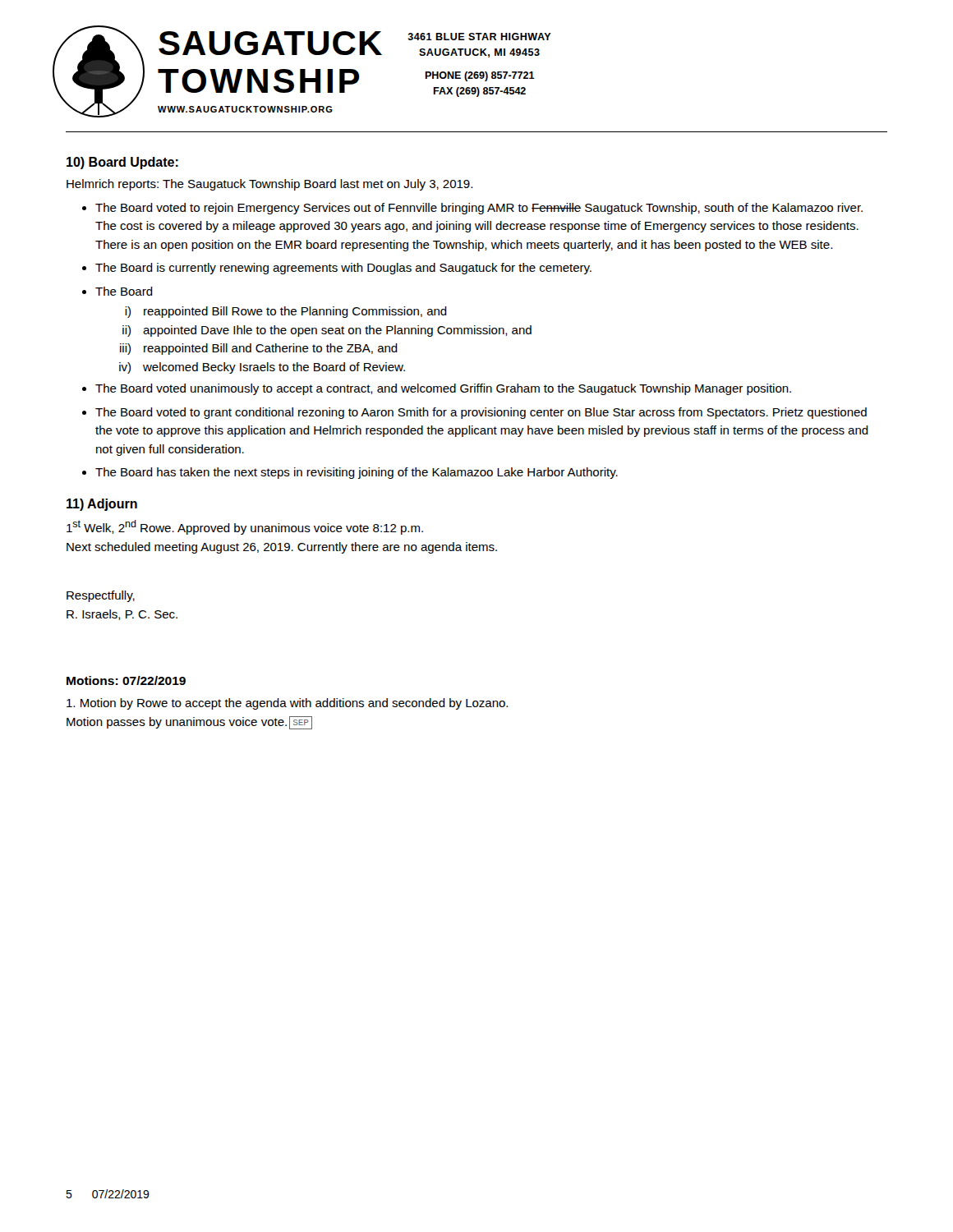Point to the element starting "ii) appointed Dave Ihle to"
This screenshot has height=1232, width=953.
(x=314, y=330)
